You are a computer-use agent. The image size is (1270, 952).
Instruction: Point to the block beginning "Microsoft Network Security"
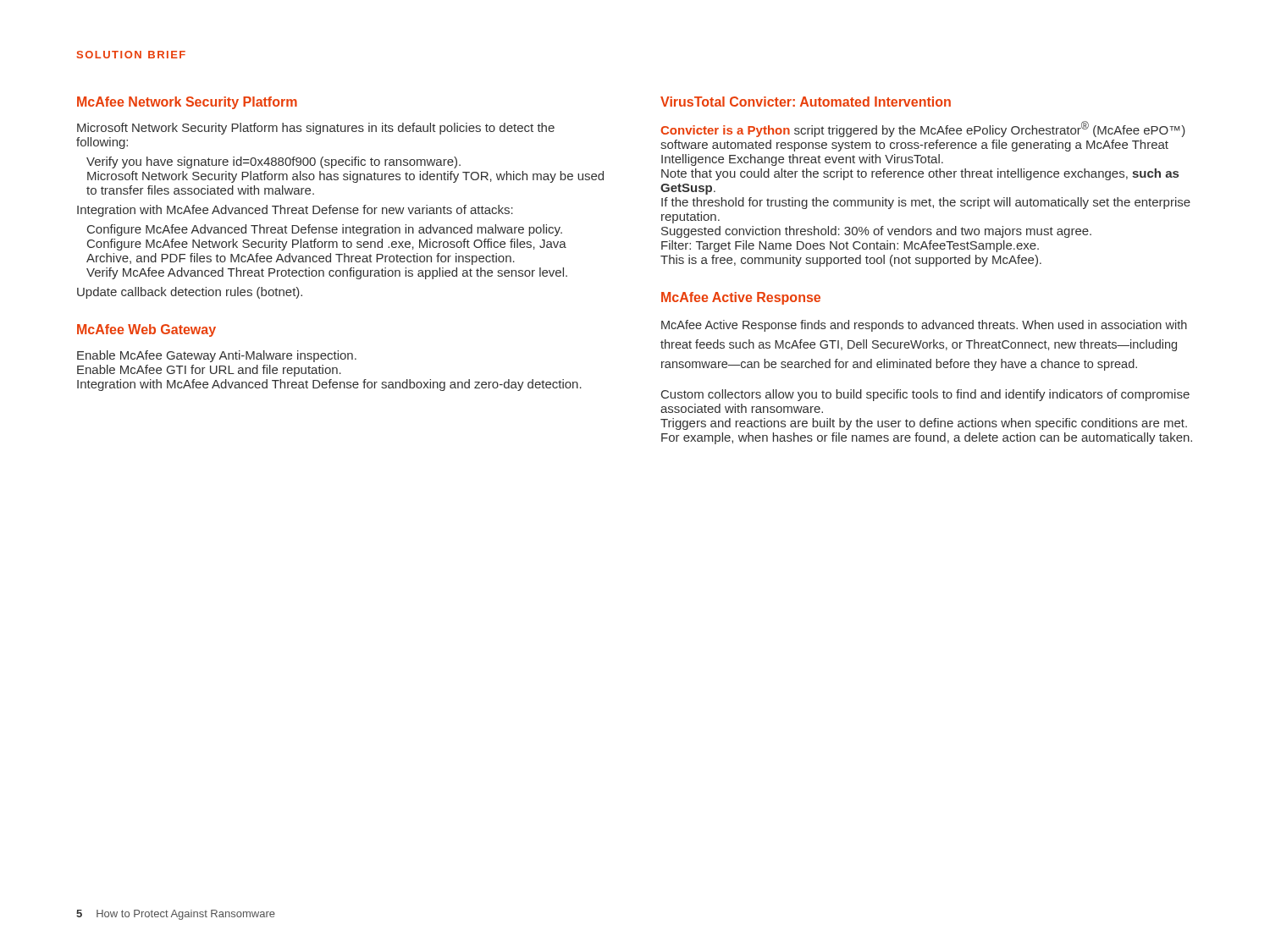point(348,183)
